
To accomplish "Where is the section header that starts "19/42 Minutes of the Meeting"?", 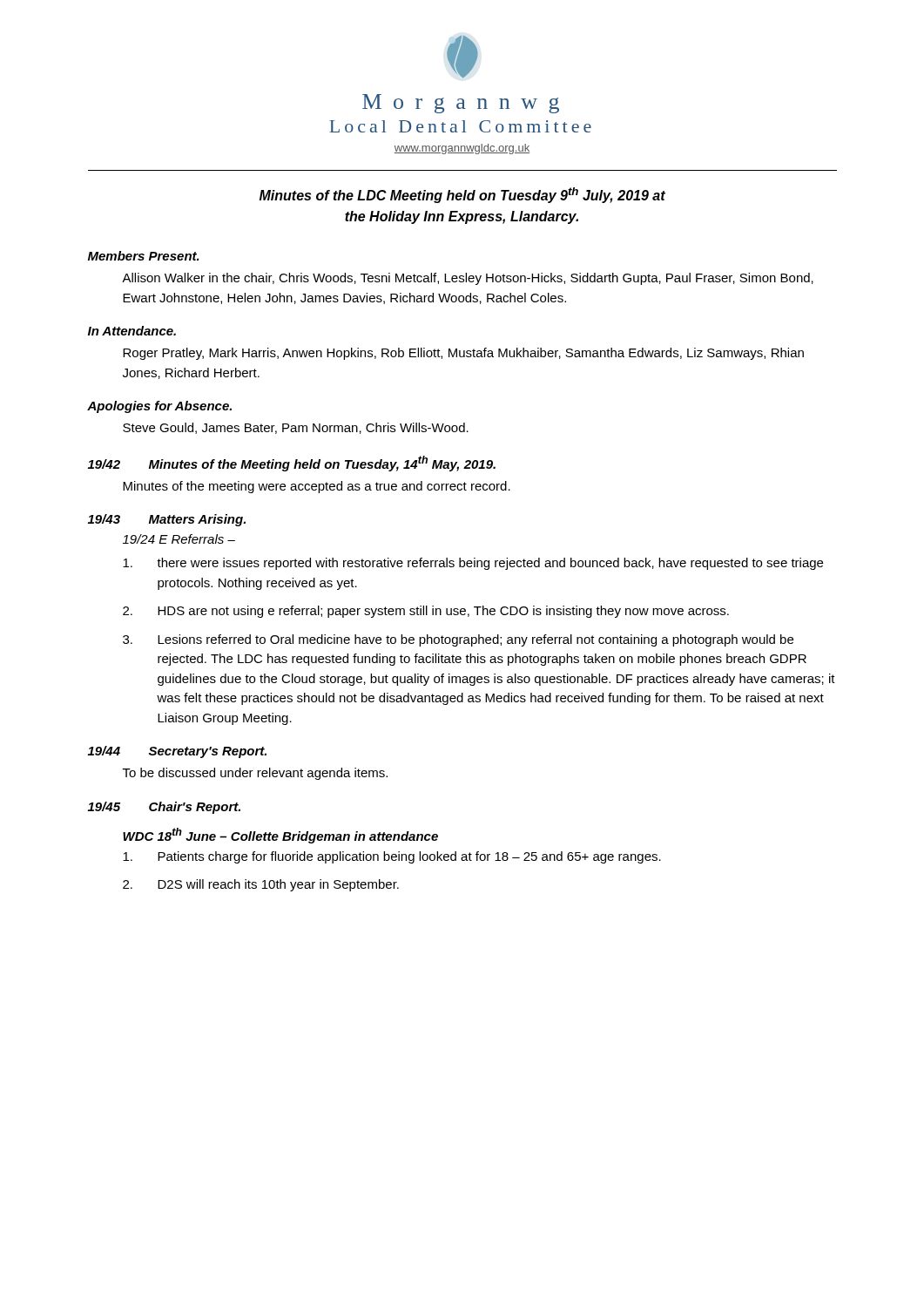I will point(292,463).
